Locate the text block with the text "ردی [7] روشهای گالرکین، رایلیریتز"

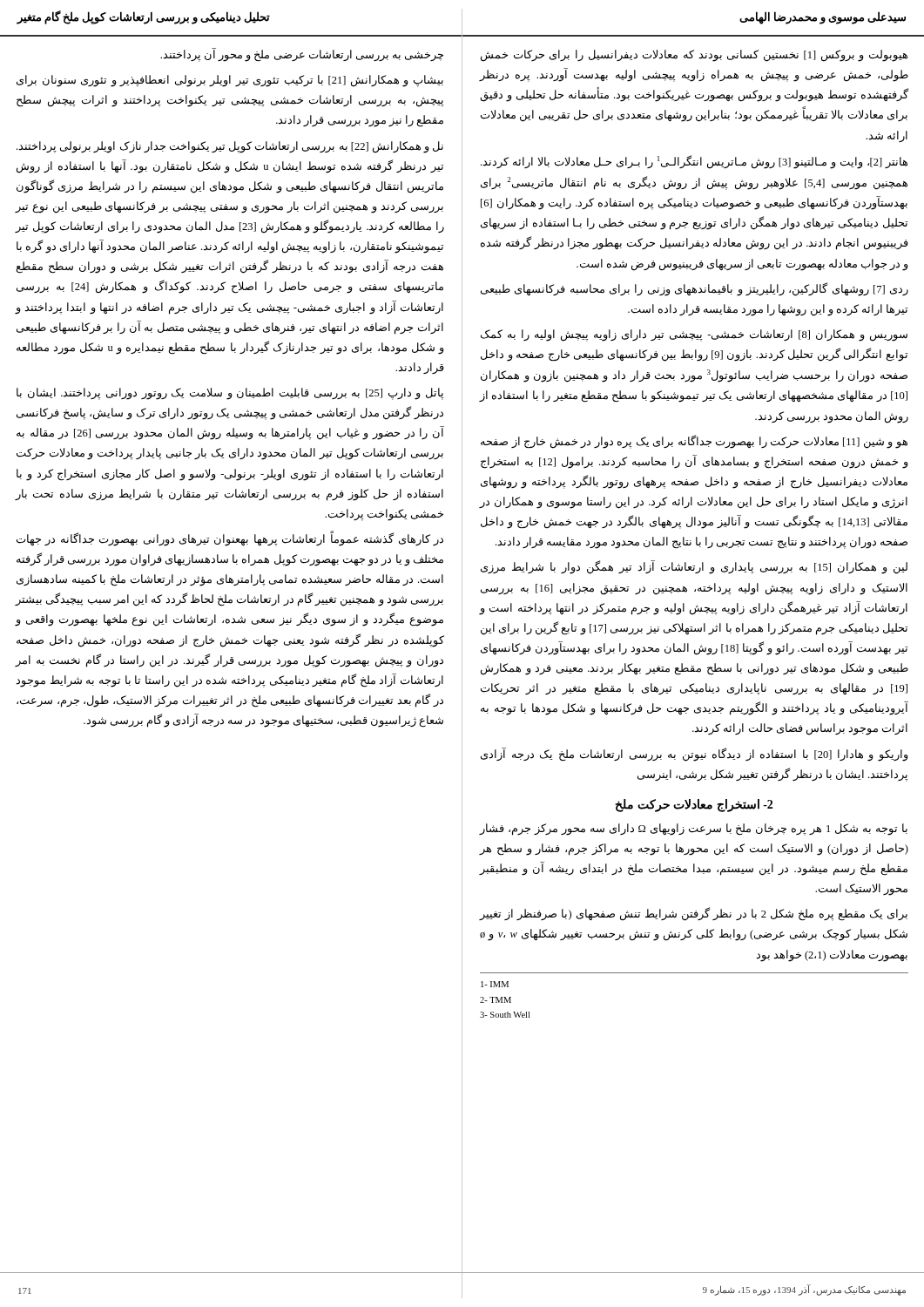[x=694, y=299]
